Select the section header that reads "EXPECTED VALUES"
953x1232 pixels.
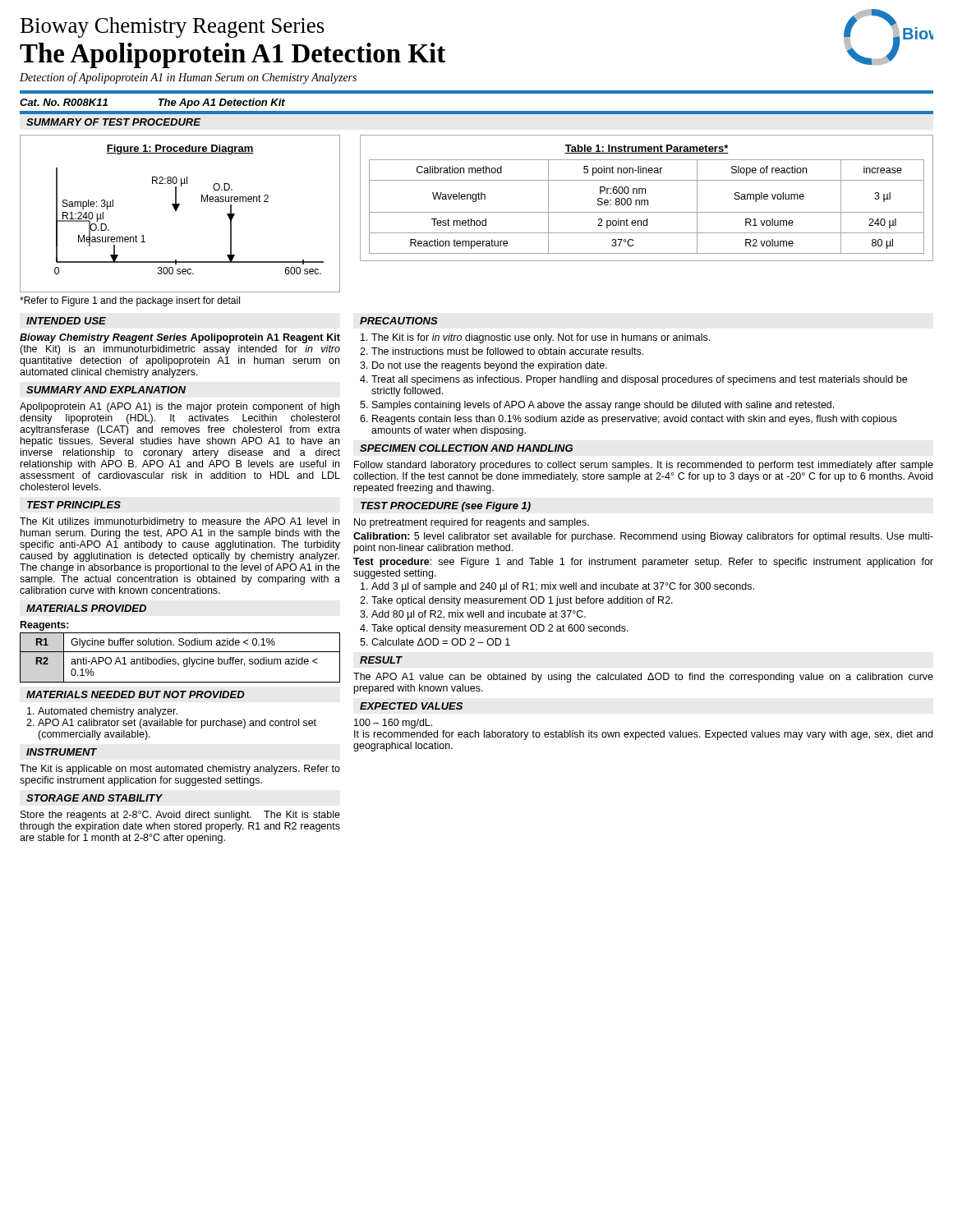[x=411, y=706]
